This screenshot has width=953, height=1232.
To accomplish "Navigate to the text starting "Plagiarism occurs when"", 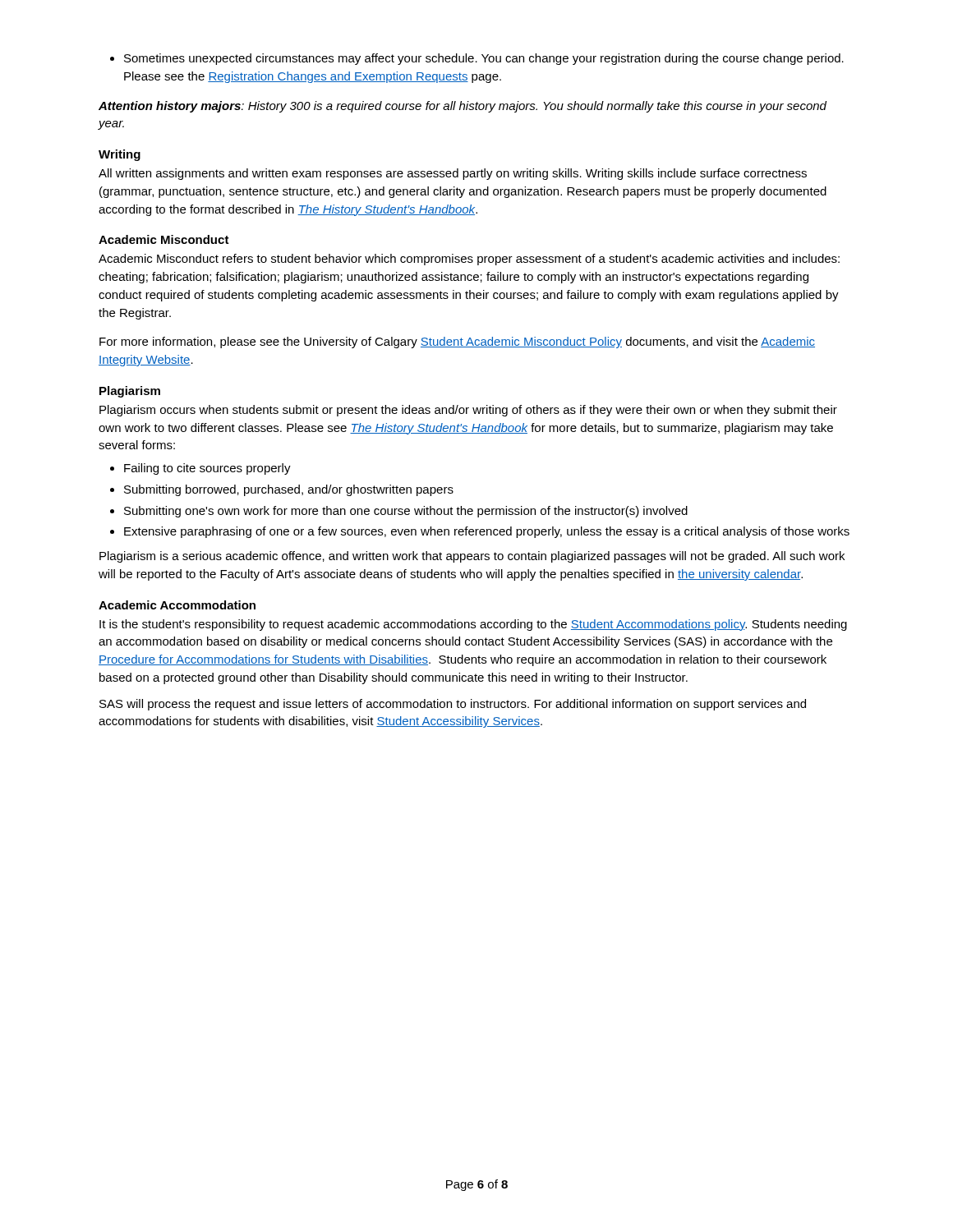I will pos(468,427).
